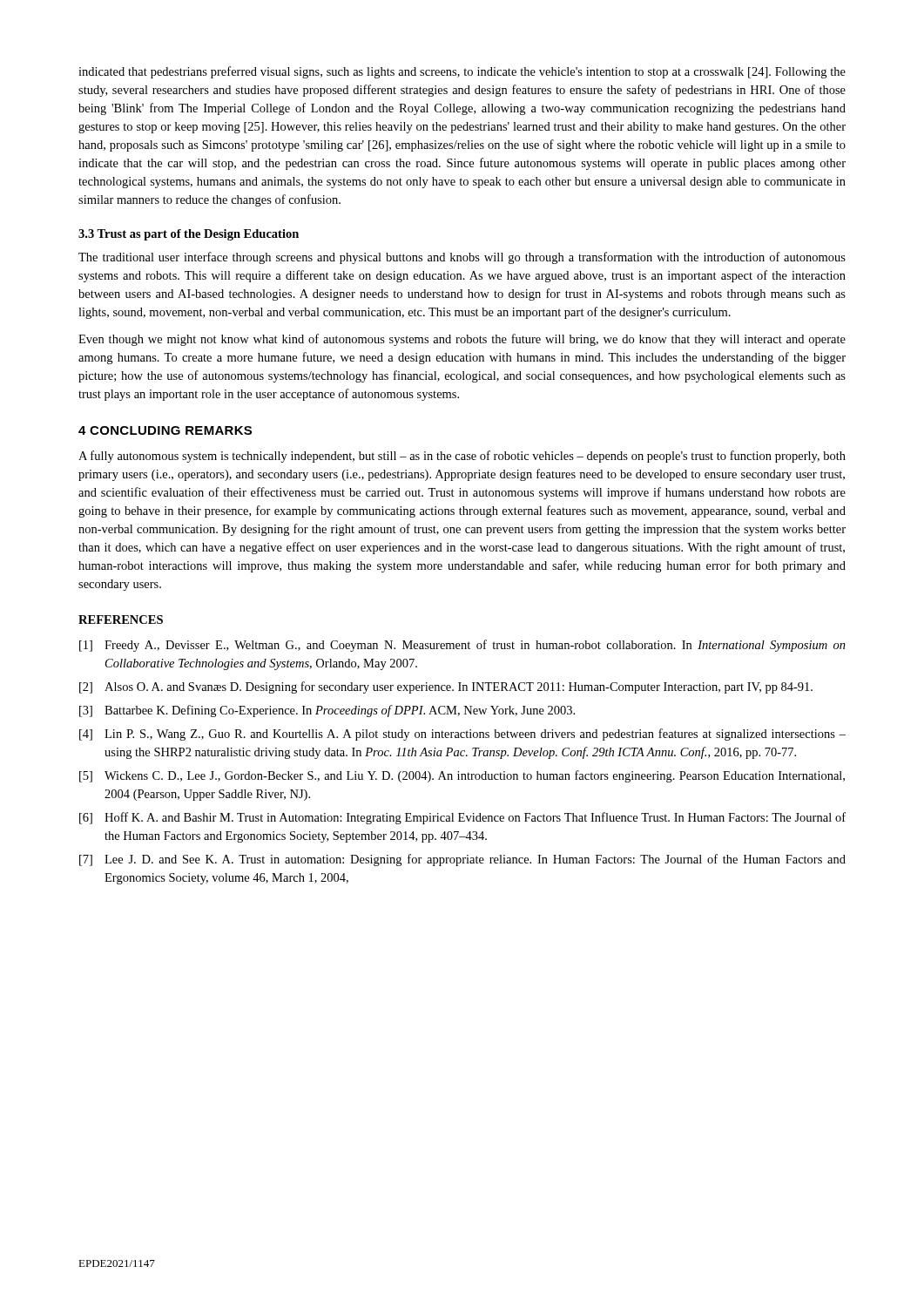Click on the text starting "[7] Lee J. D."
This screenshot has width=924, height=1307.
(x=462, y=869)
